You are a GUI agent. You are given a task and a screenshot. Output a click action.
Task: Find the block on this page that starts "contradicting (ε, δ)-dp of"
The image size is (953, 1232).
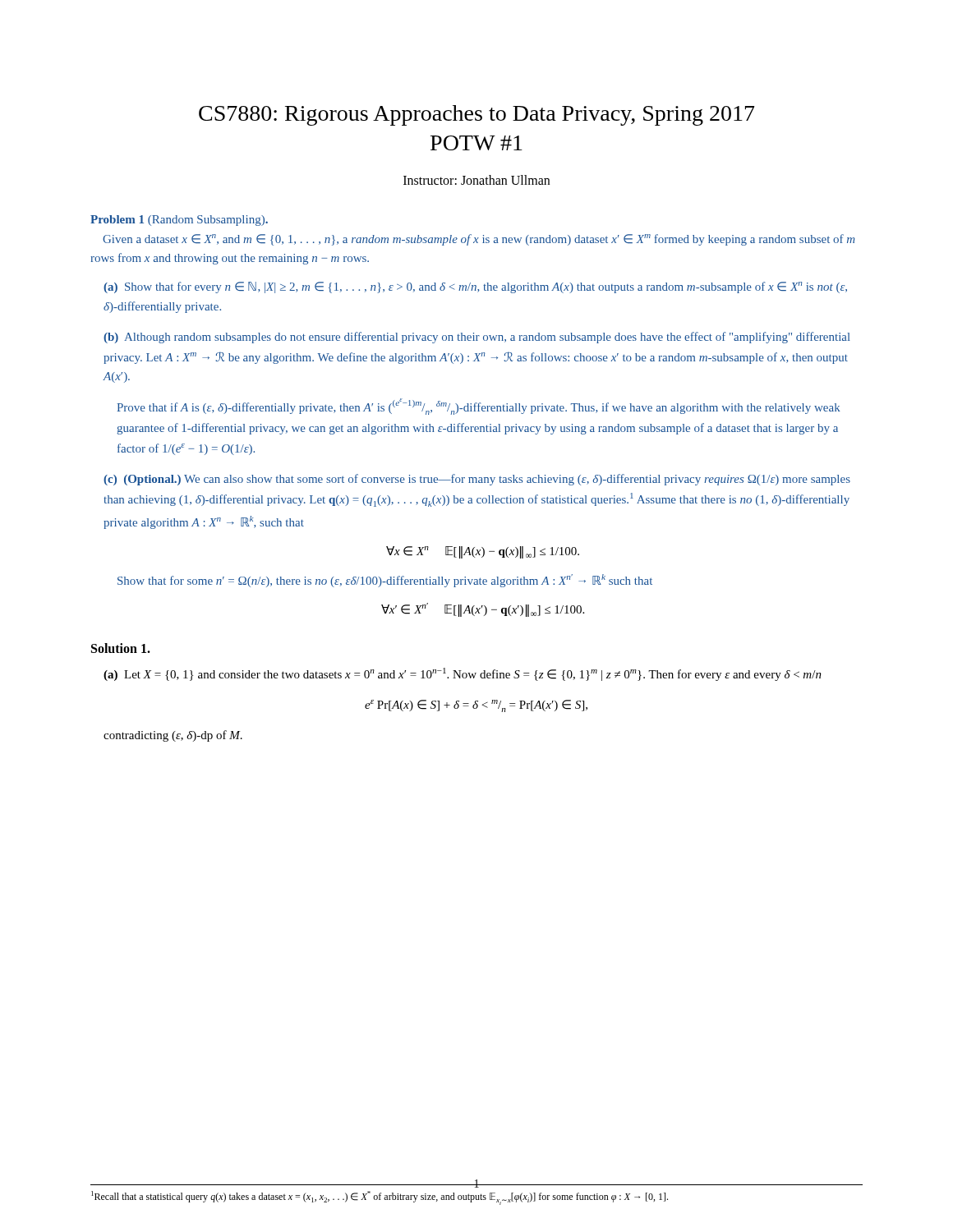click(x=173, y=735)
